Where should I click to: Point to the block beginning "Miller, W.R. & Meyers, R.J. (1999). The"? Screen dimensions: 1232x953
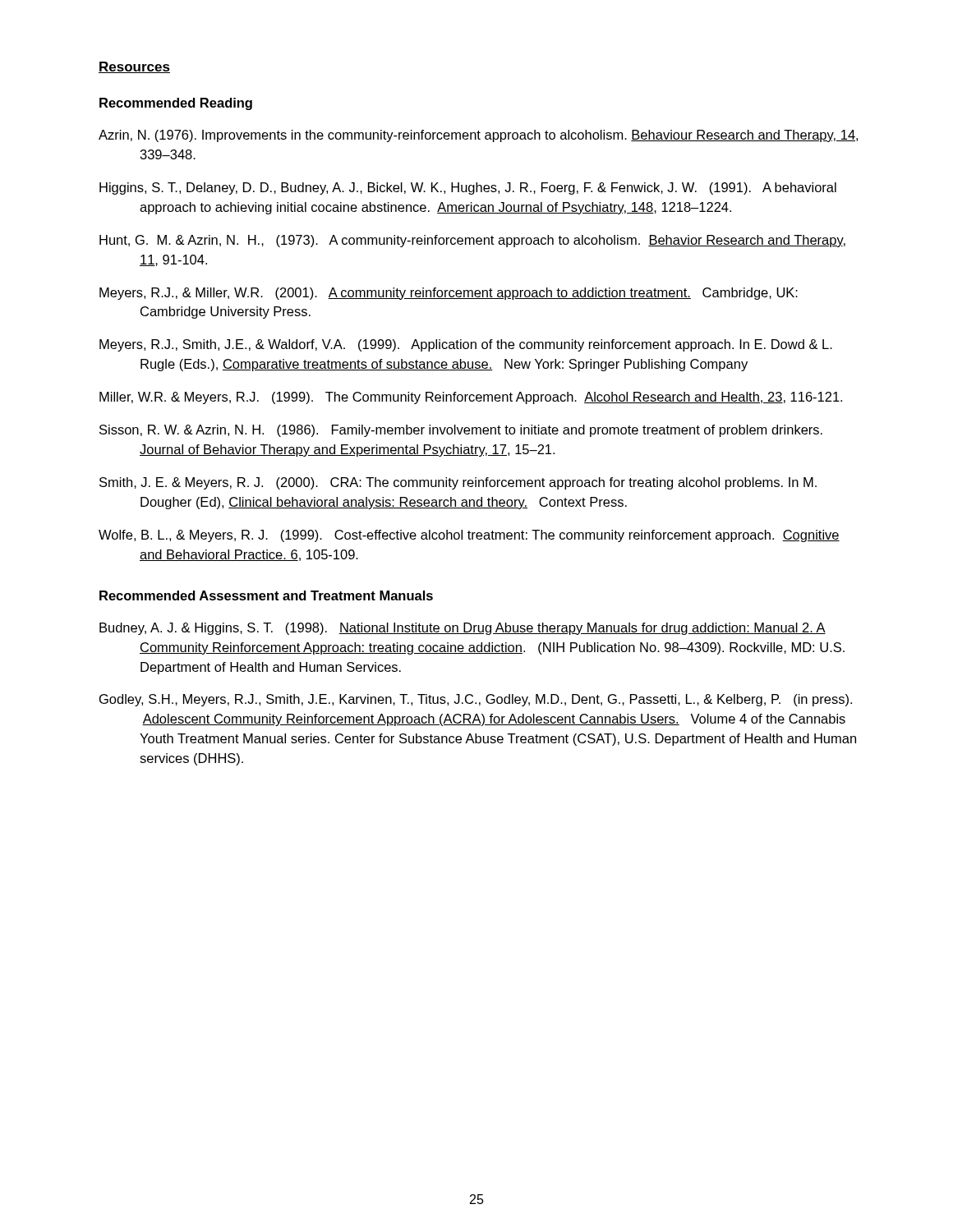pos(471,397)
